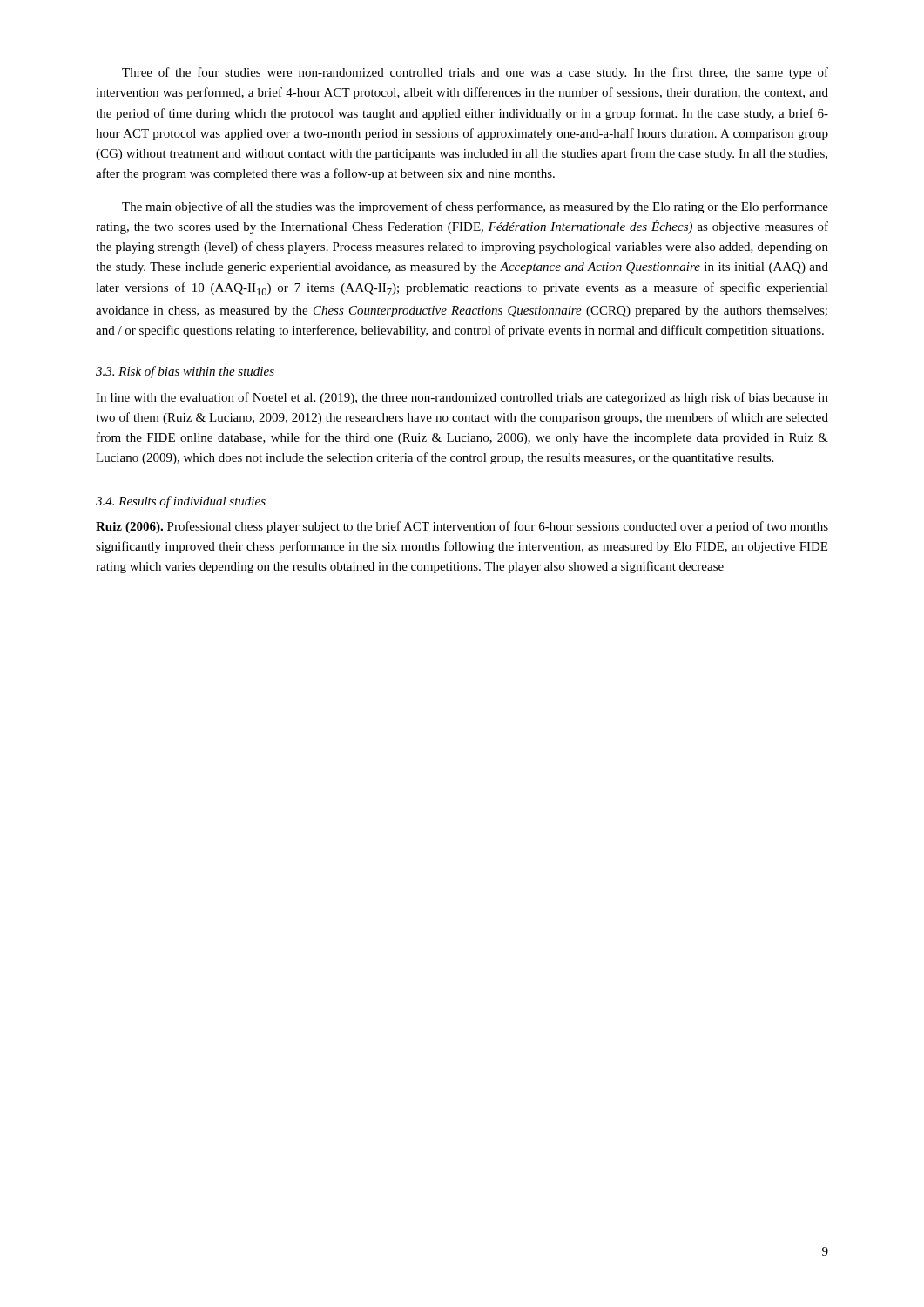Navigate to the element starting "3.3. Risk of bias within the"
Screen dimensions: 1307x924
[185, 372]
